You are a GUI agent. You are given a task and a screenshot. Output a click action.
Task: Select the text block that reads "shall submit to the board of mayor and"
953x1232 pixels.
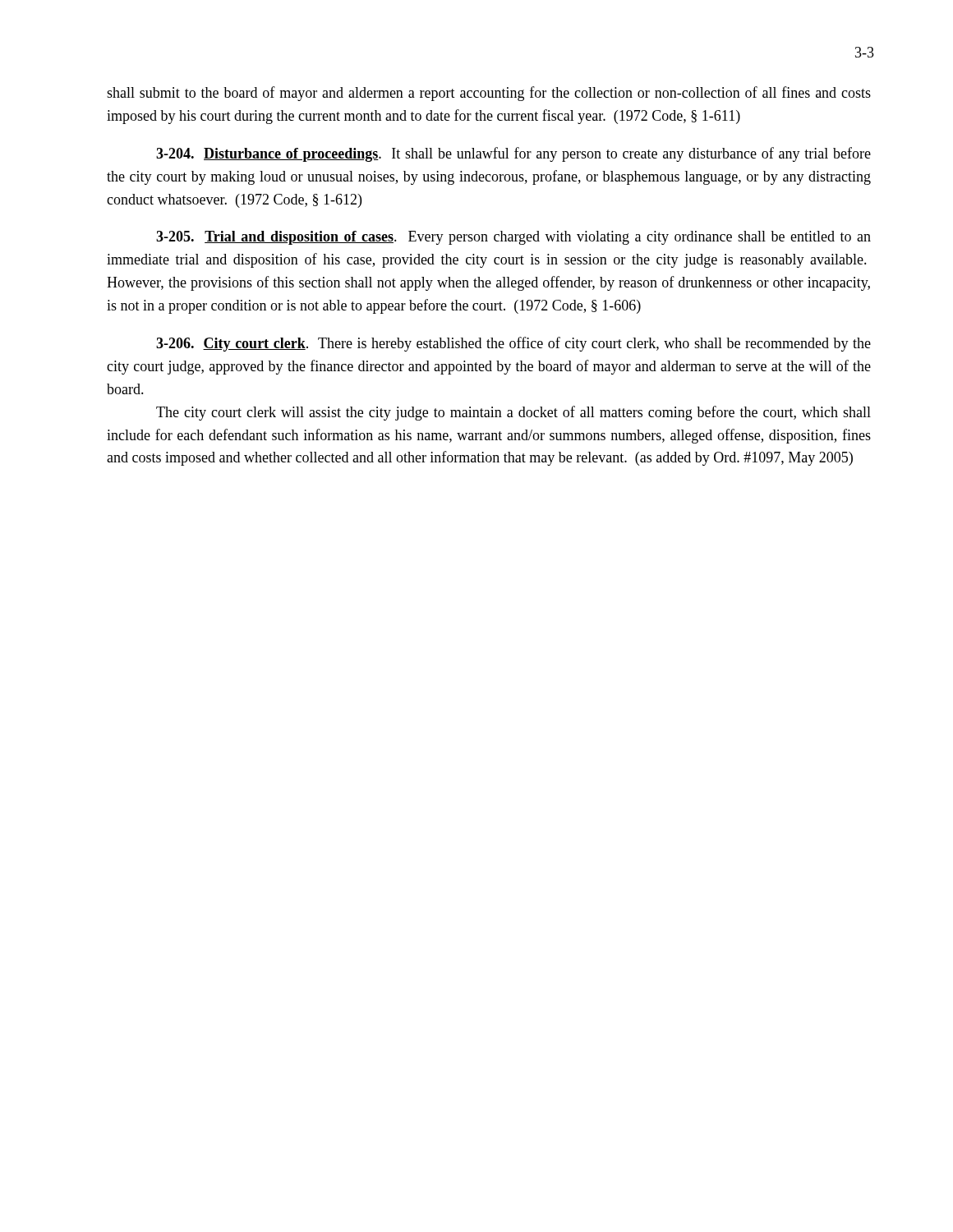[489, 105]
